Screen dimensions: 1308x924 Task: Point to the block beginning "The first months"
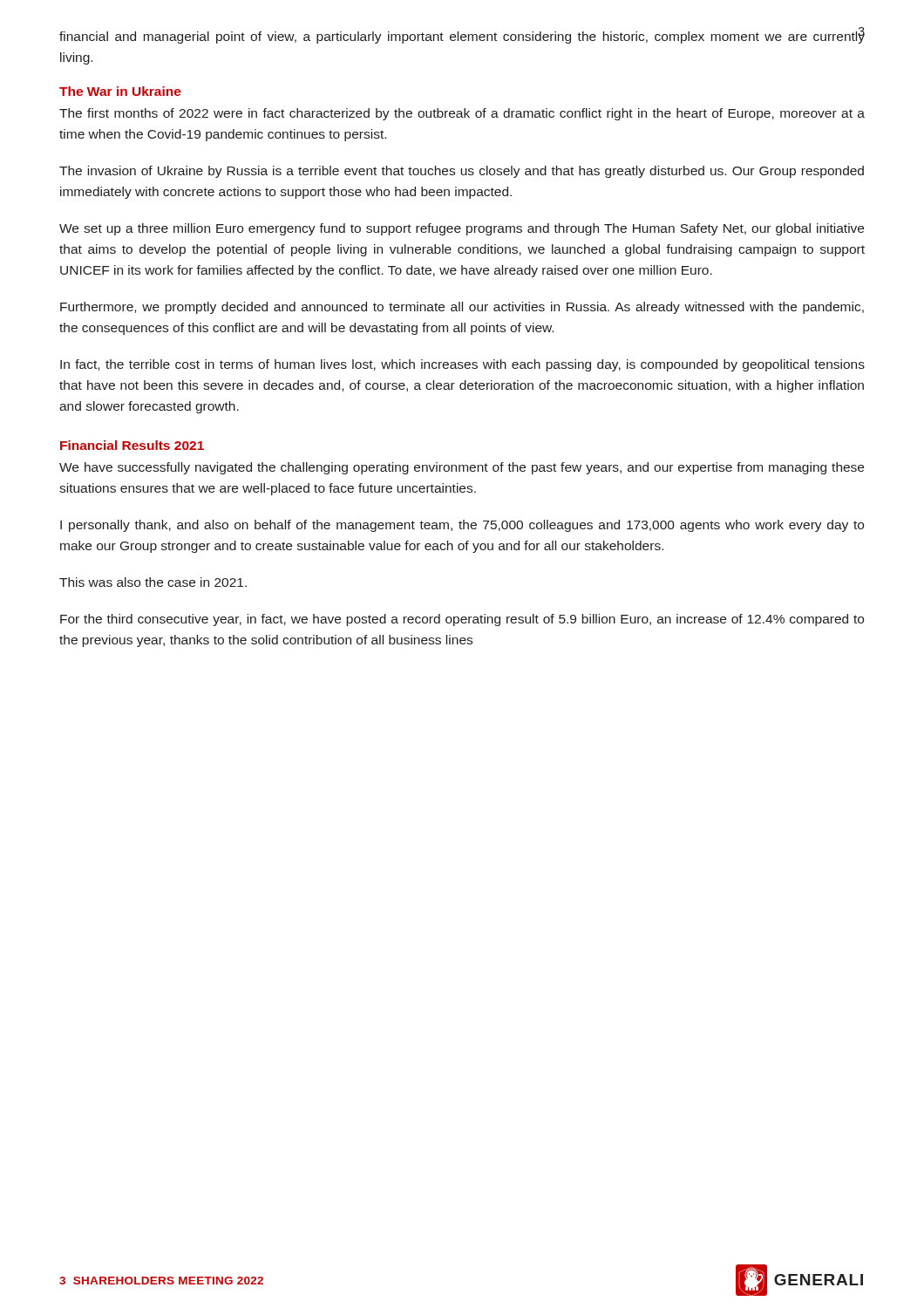462,123
